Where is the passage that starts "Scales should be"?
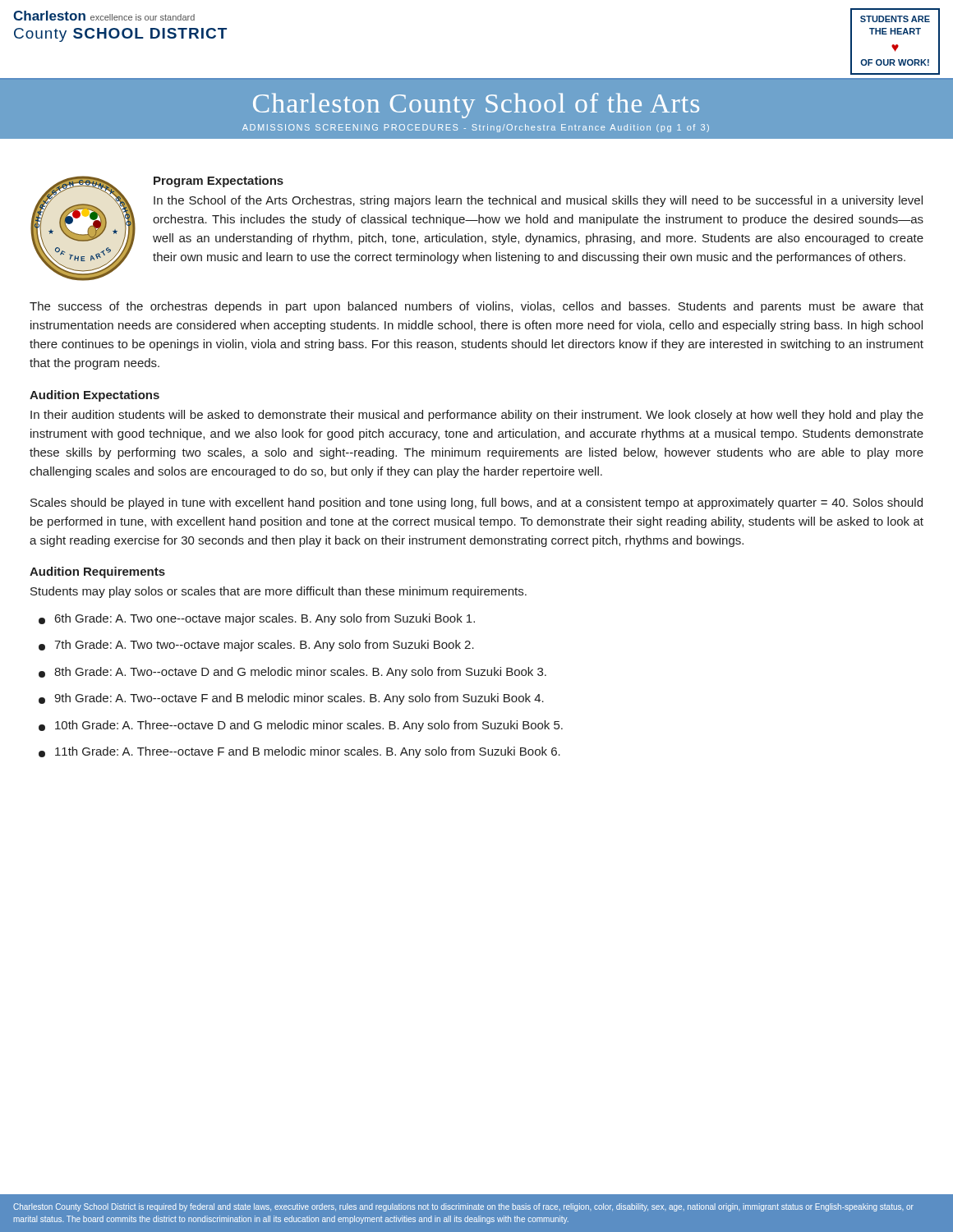 476,521
